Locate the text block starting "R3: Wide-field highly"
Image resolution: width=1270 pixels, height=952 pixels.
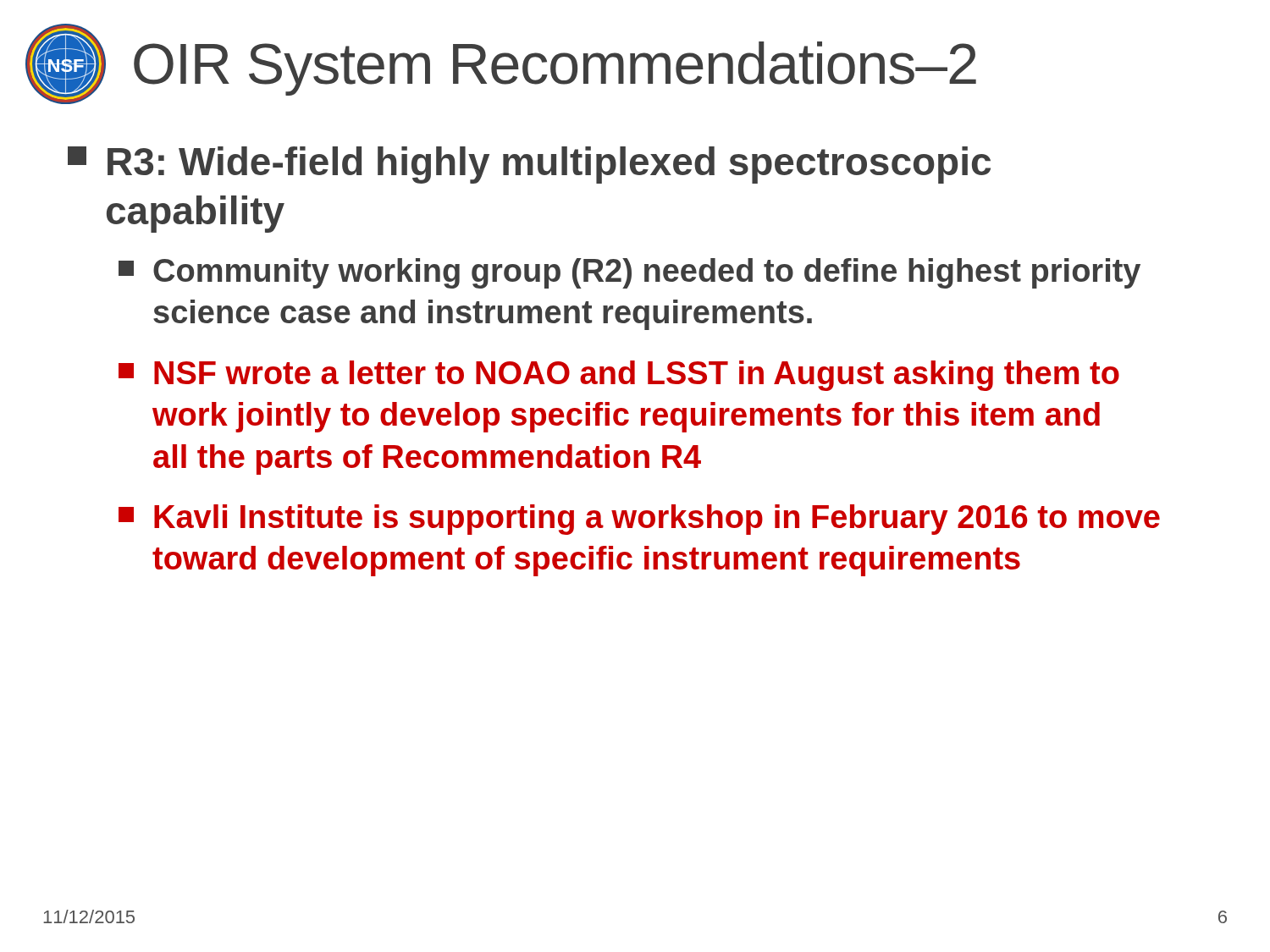click(x=530, y=187)
